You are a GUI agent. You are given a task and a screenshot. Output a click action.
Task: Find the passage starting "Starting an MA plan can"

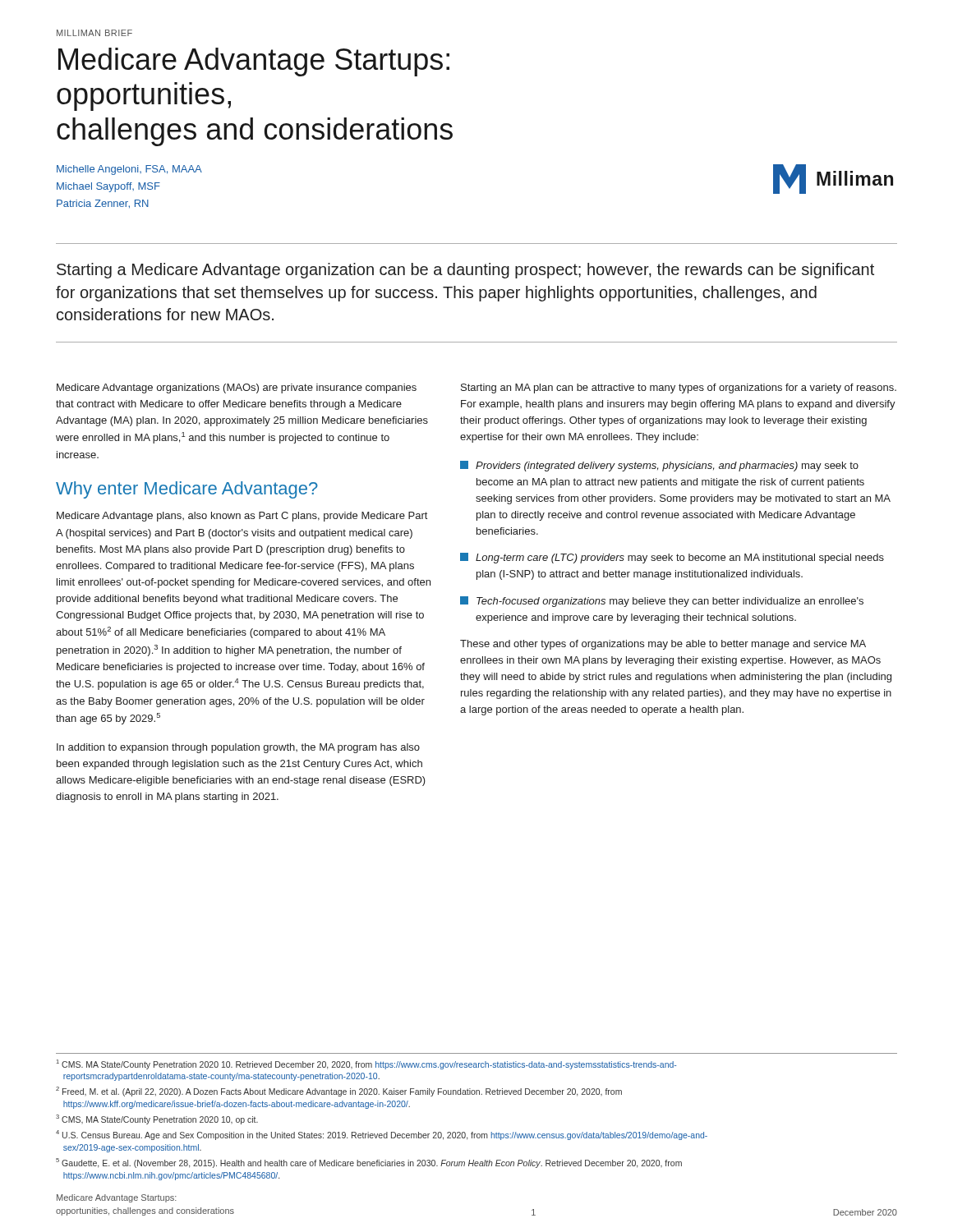pos(679,412)
